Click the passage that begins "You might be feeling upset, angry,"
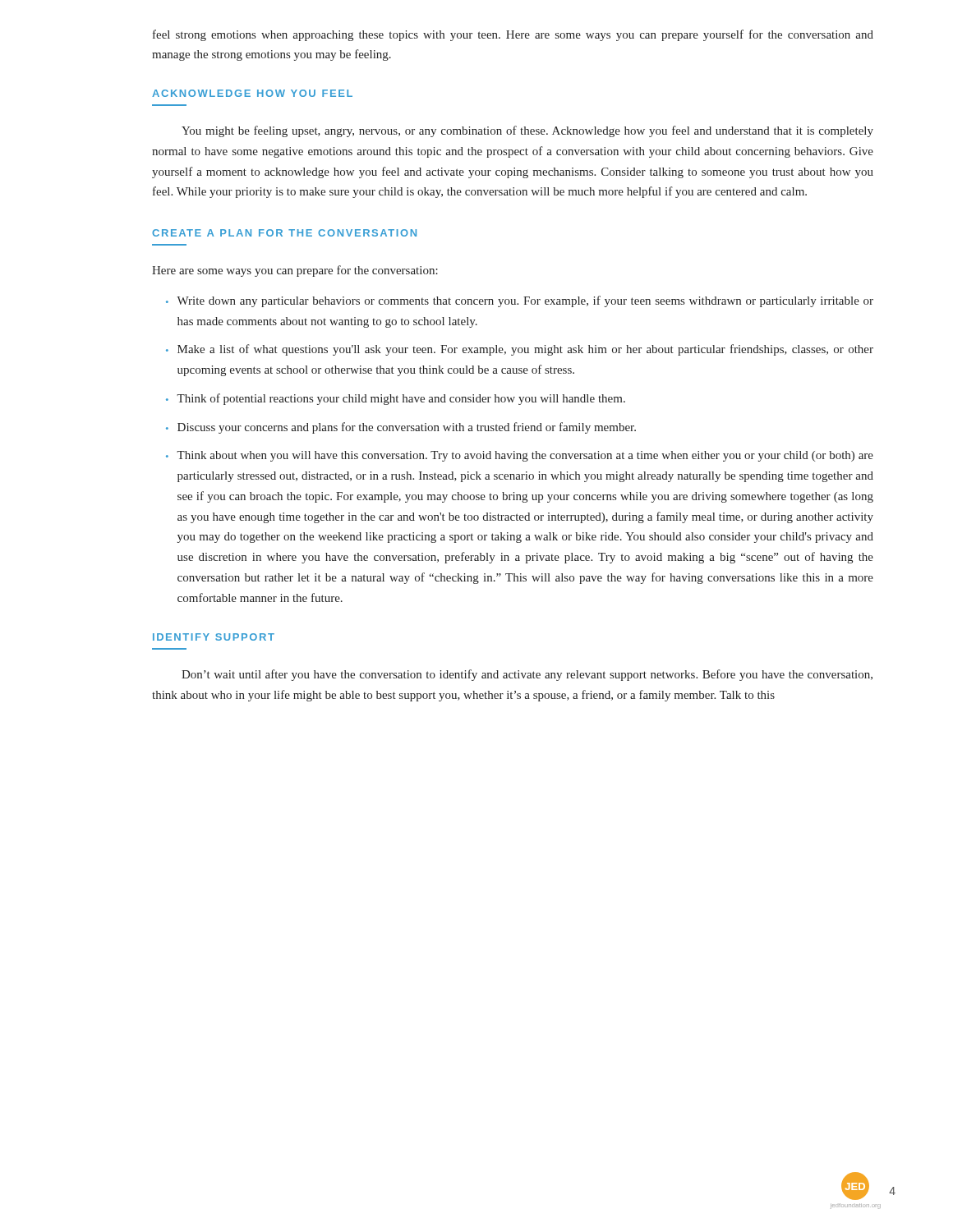This screenshot has width=953, height=1232. [x=513, y=161]
